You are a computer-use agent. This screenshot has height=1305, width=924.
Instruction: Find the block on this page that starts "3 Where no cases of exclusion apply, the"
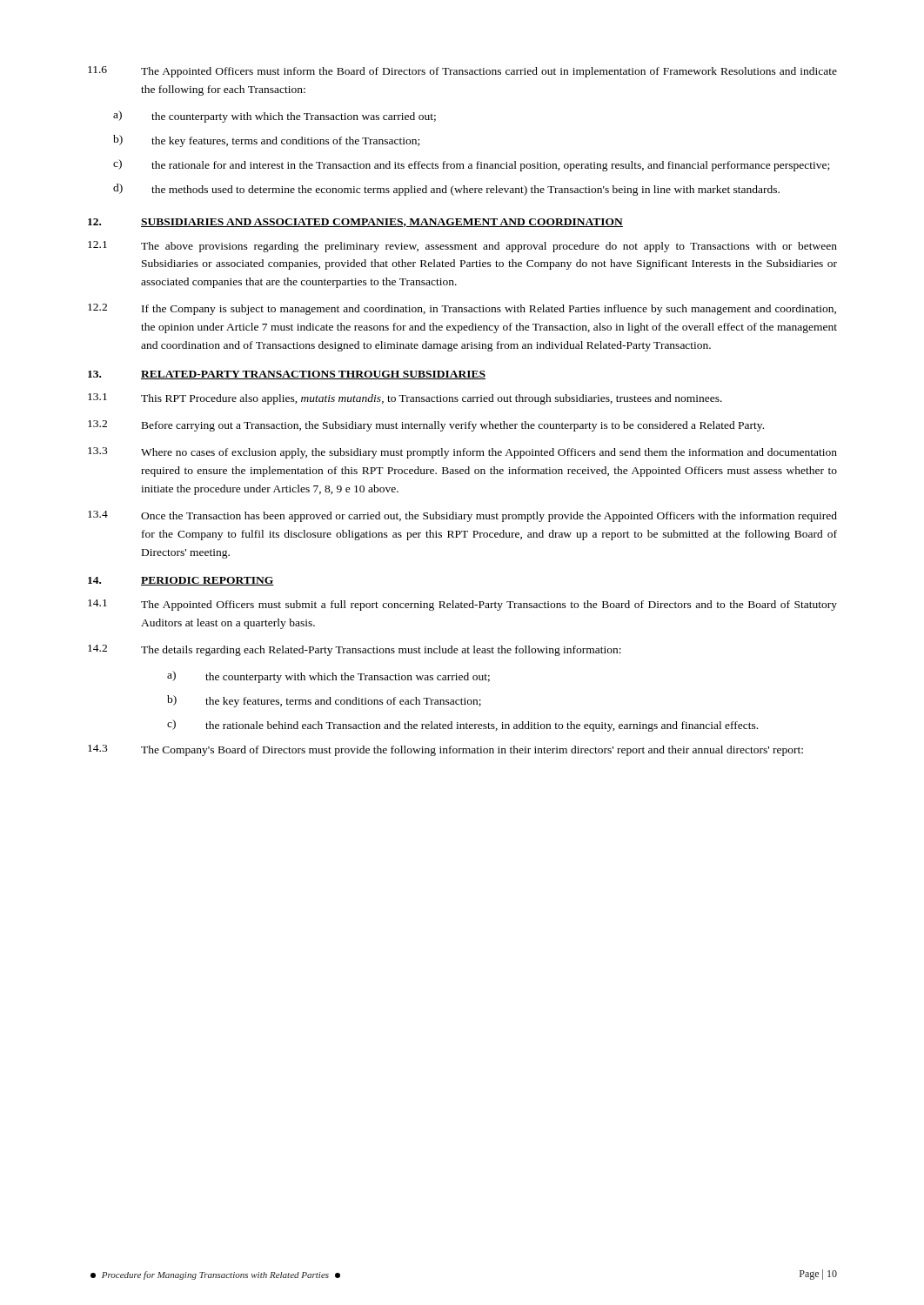point(462,471)
